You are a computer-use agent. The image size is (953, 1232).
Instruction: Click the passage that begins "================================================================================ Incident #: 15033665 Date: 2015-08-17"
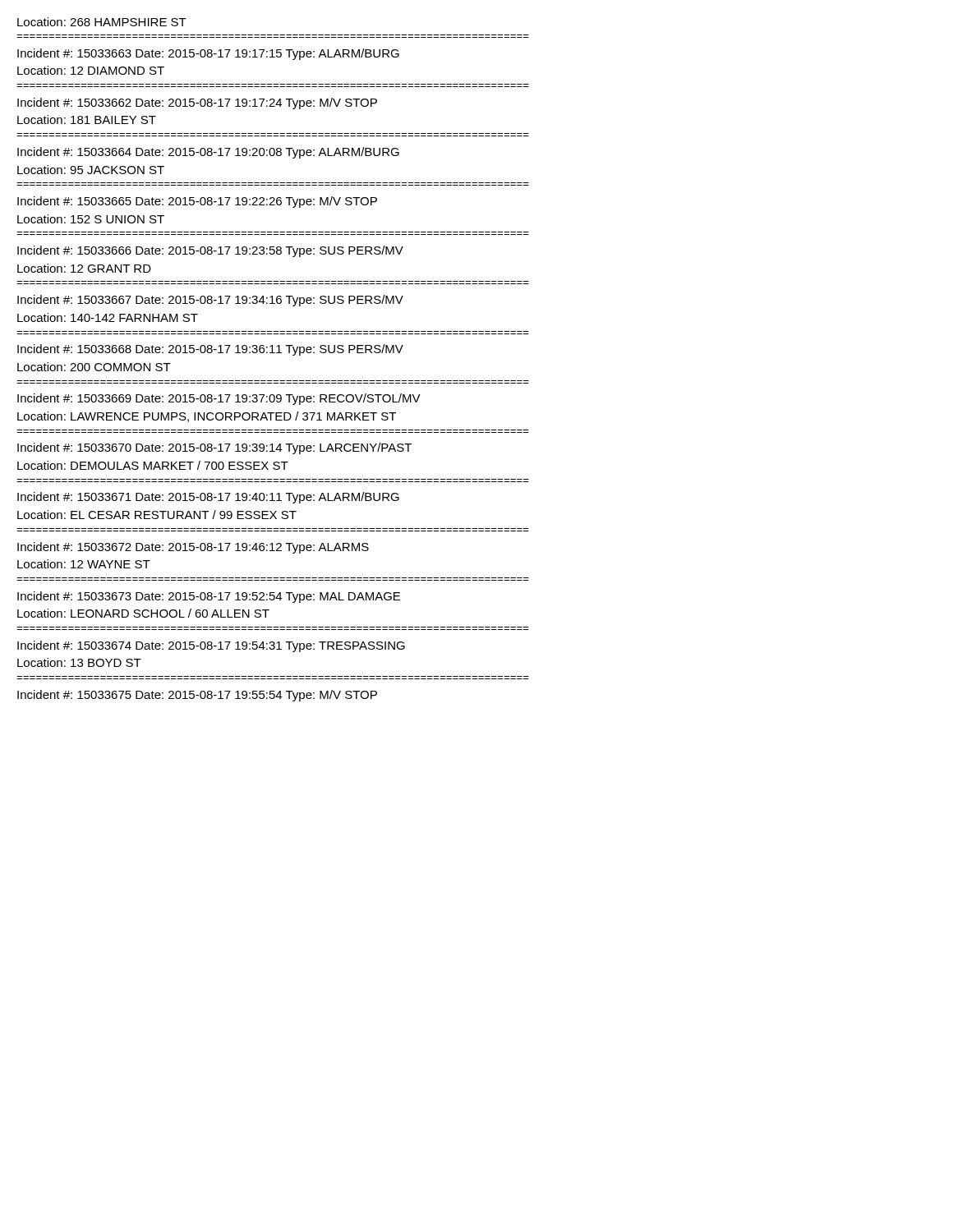pos(197,202)
